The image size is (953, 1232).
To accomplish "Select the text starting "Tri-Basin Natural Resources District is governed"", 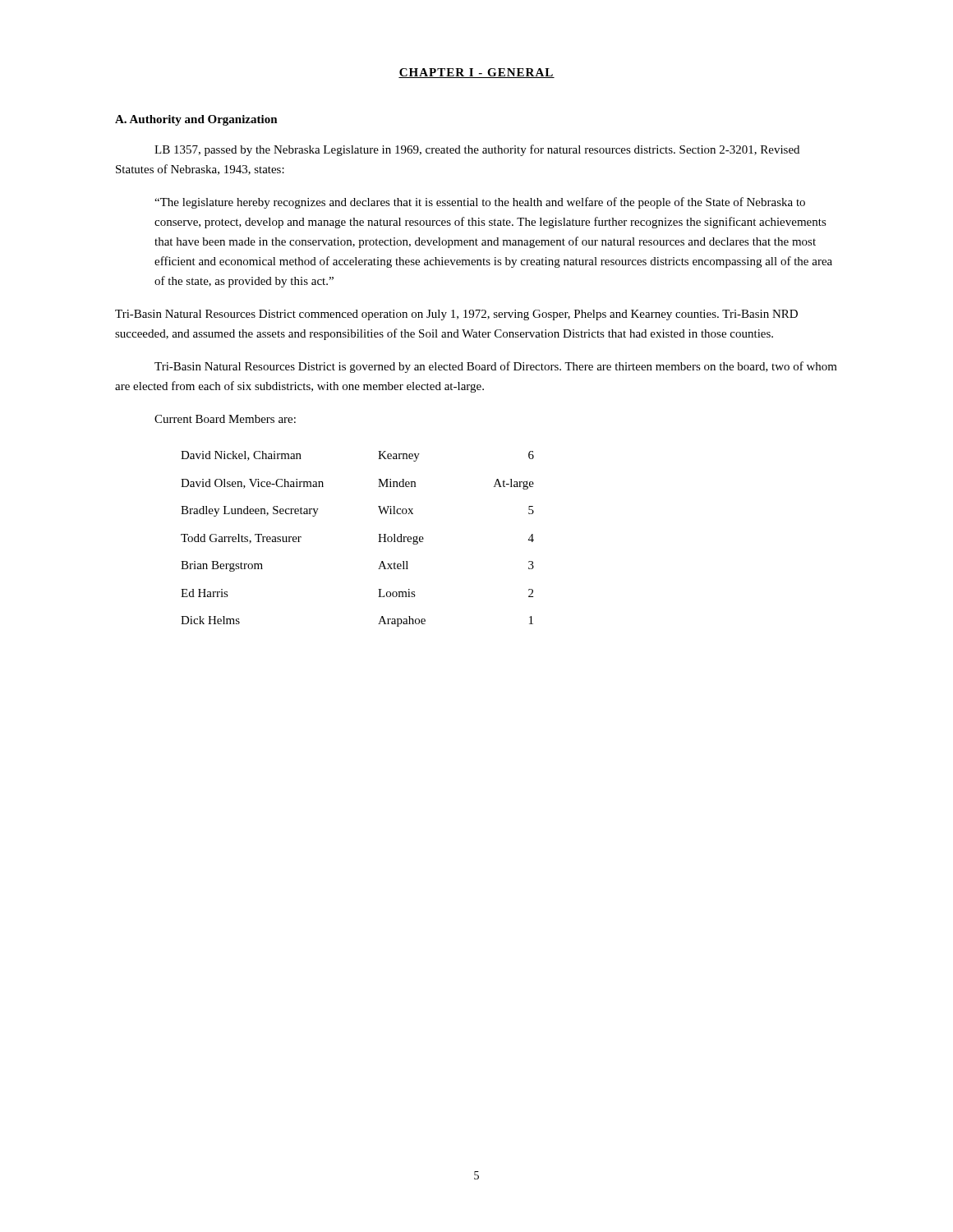I will click(x=476, y=376).
